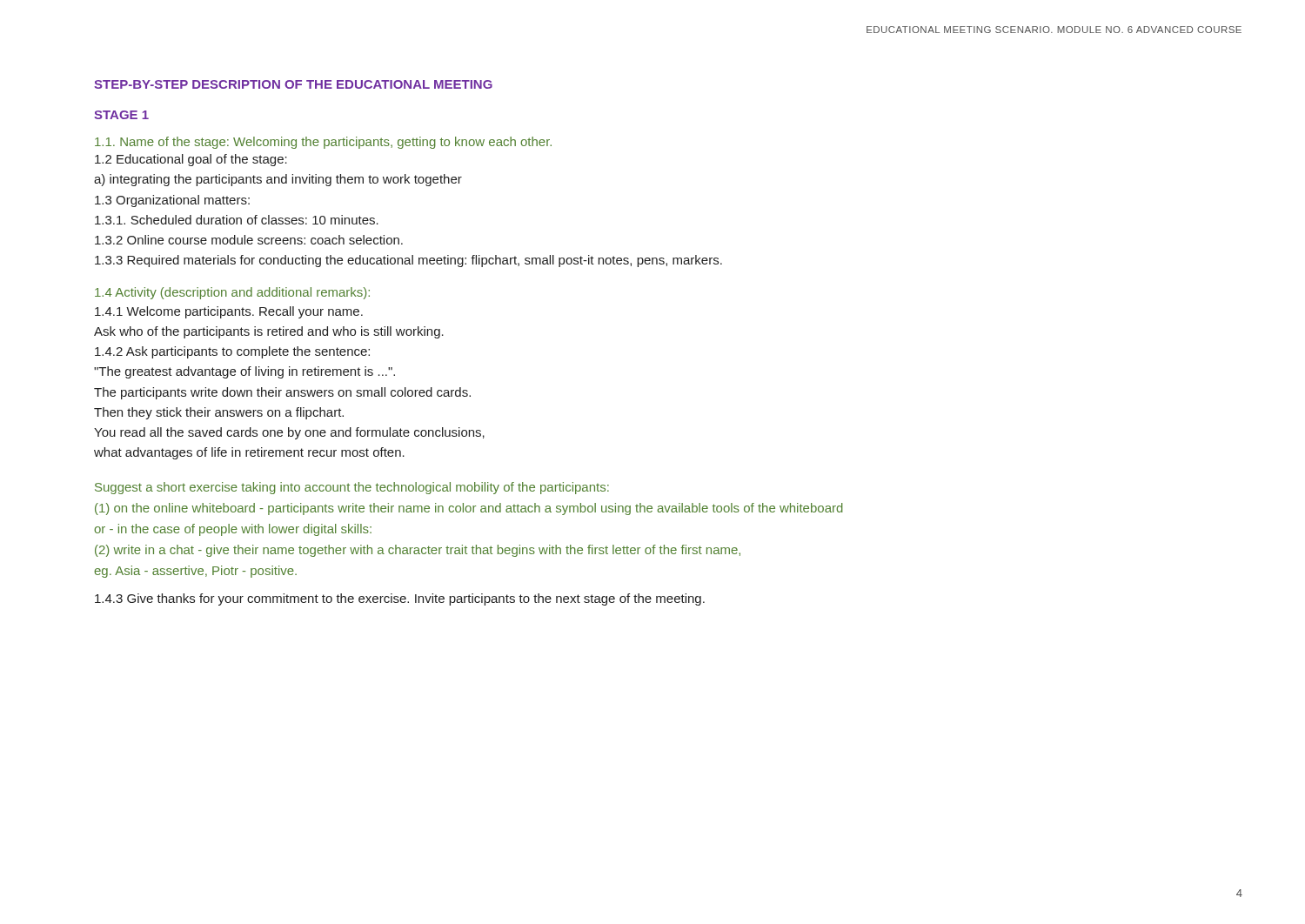1305x924 pixels.
Task: Locate the block of text that opens with "You read all"
Action: pyautogui.click(x=290, y=432)
